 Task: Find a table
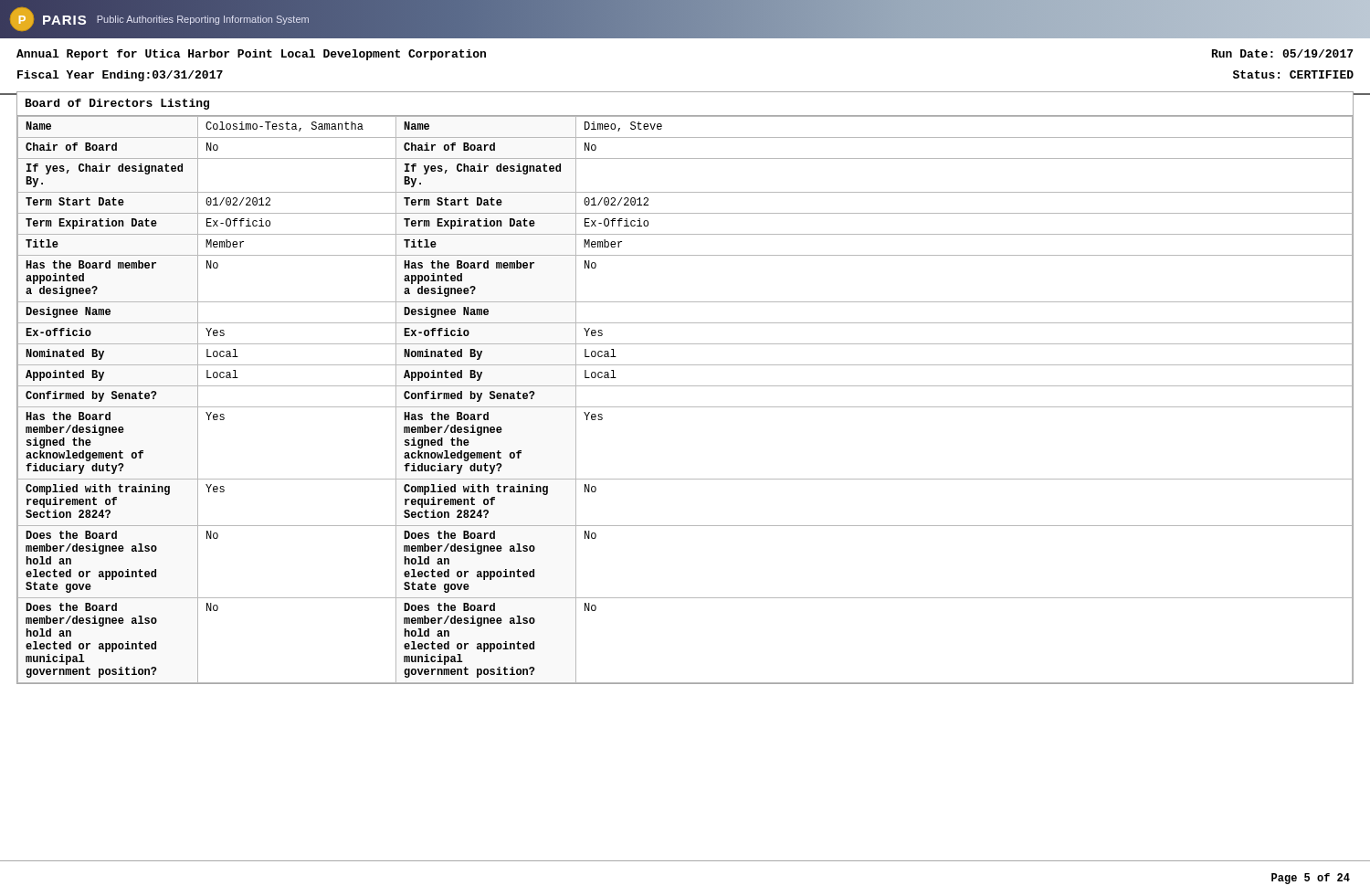[685, 400]
